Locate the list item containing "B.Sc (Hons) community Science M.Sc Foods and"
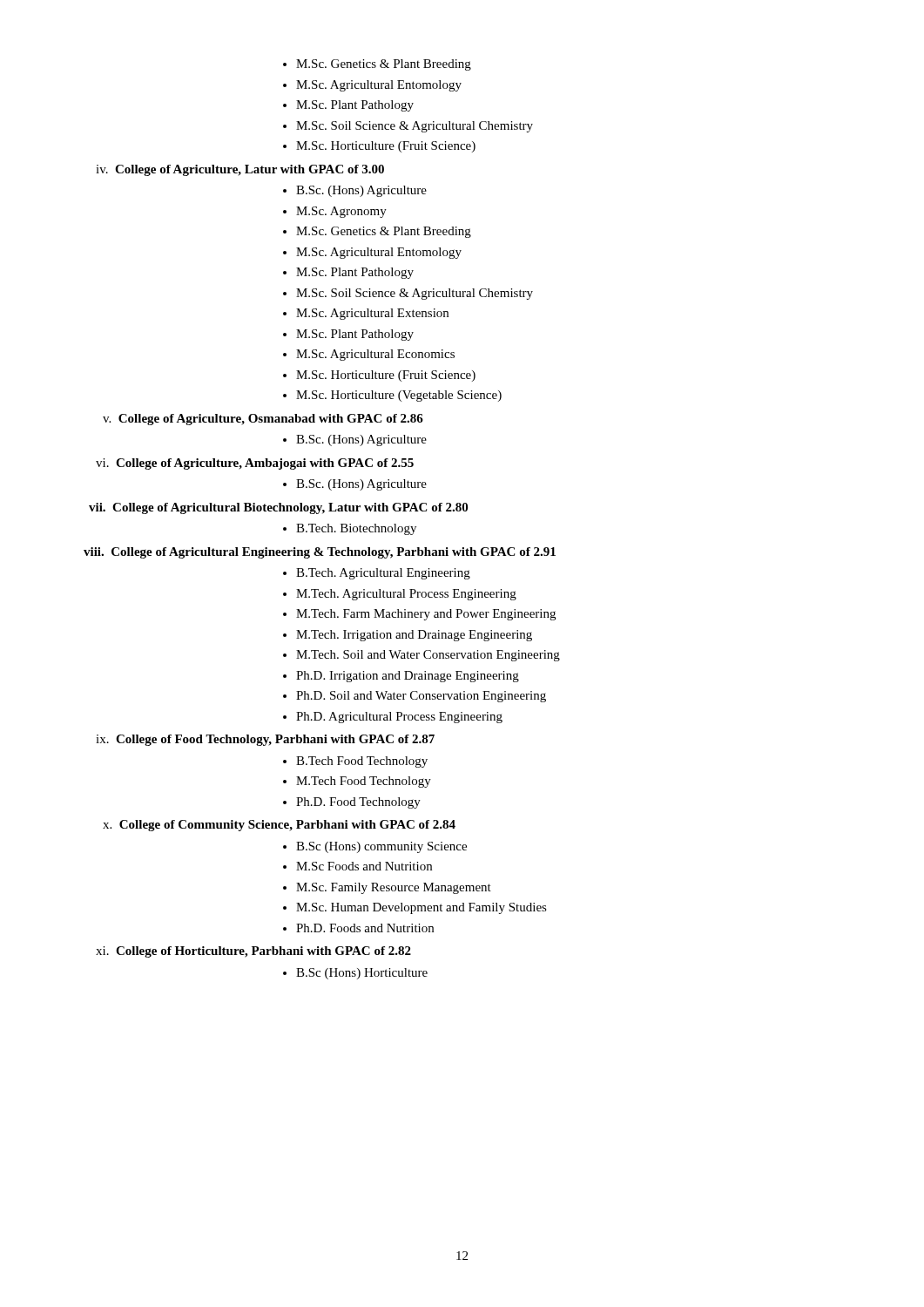The image size is (924, 1307). coord(375,847)
